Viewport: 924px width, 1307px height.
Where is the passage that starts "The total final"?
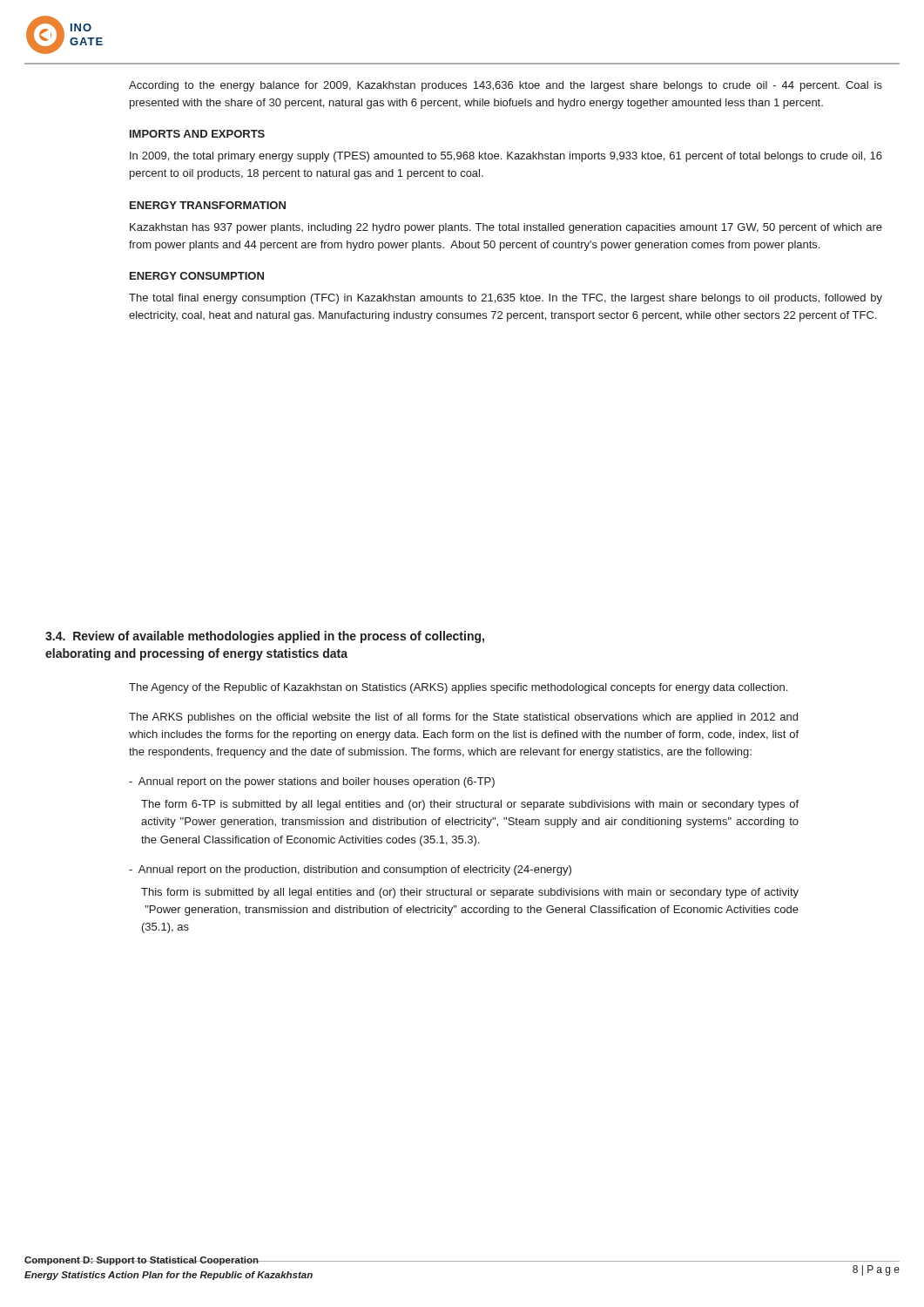tap(506, 306)
